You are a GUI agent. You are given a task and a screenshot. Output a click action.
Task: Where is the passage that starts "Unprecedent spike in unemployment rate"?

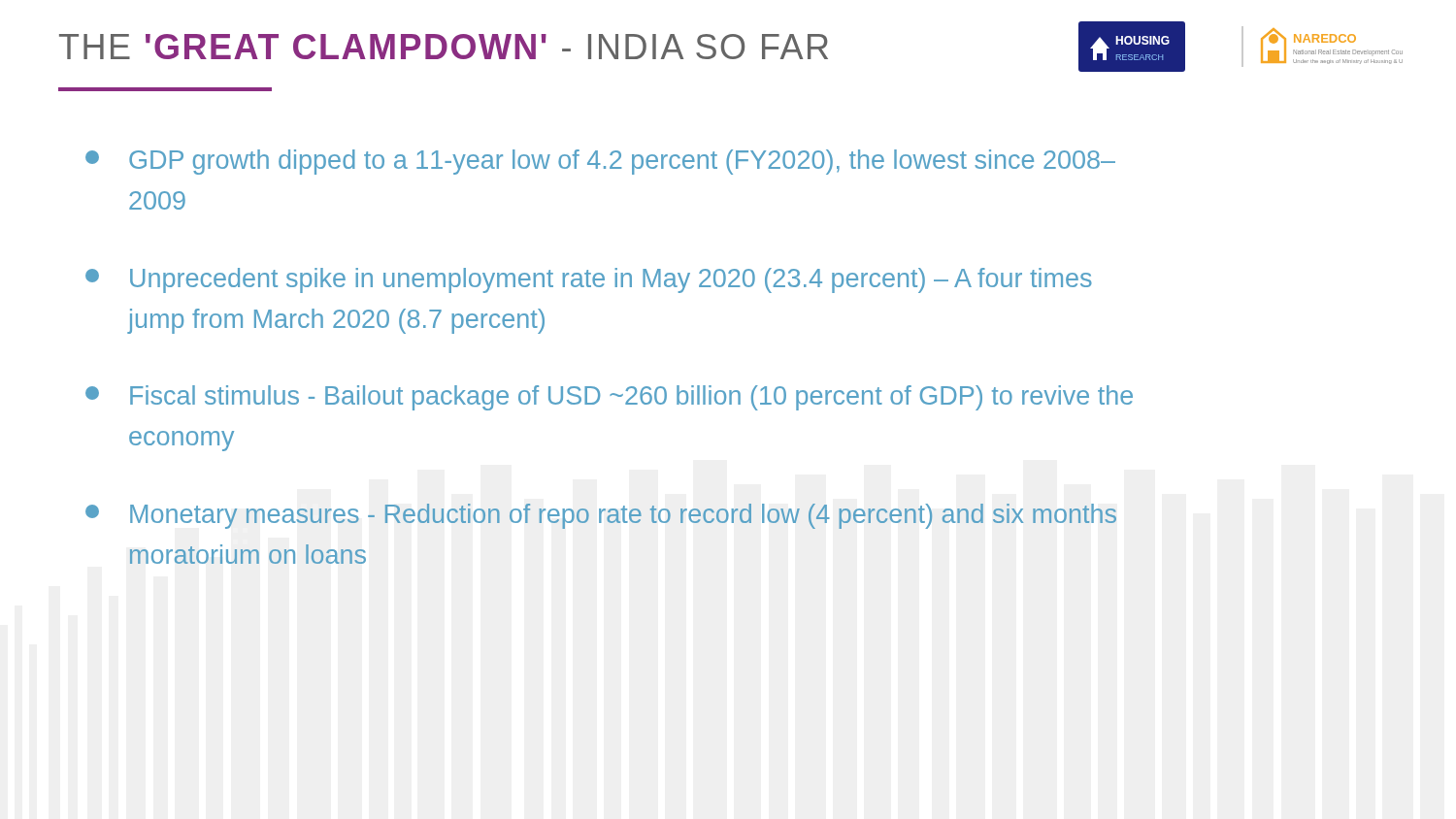click(x=589, y=299)
